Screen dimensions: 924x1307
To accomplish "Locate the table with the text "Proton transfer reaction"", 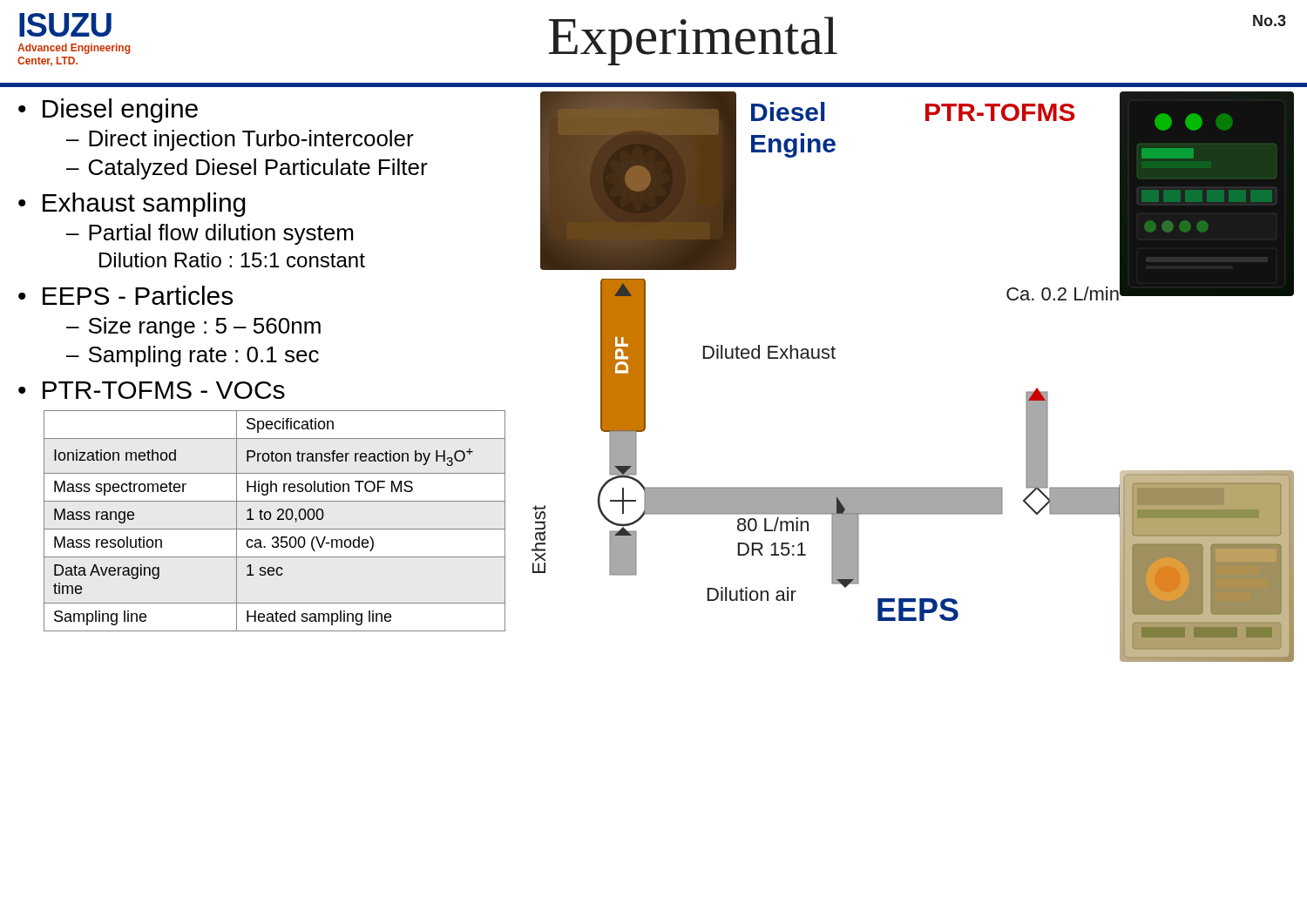I will point(283,521).
